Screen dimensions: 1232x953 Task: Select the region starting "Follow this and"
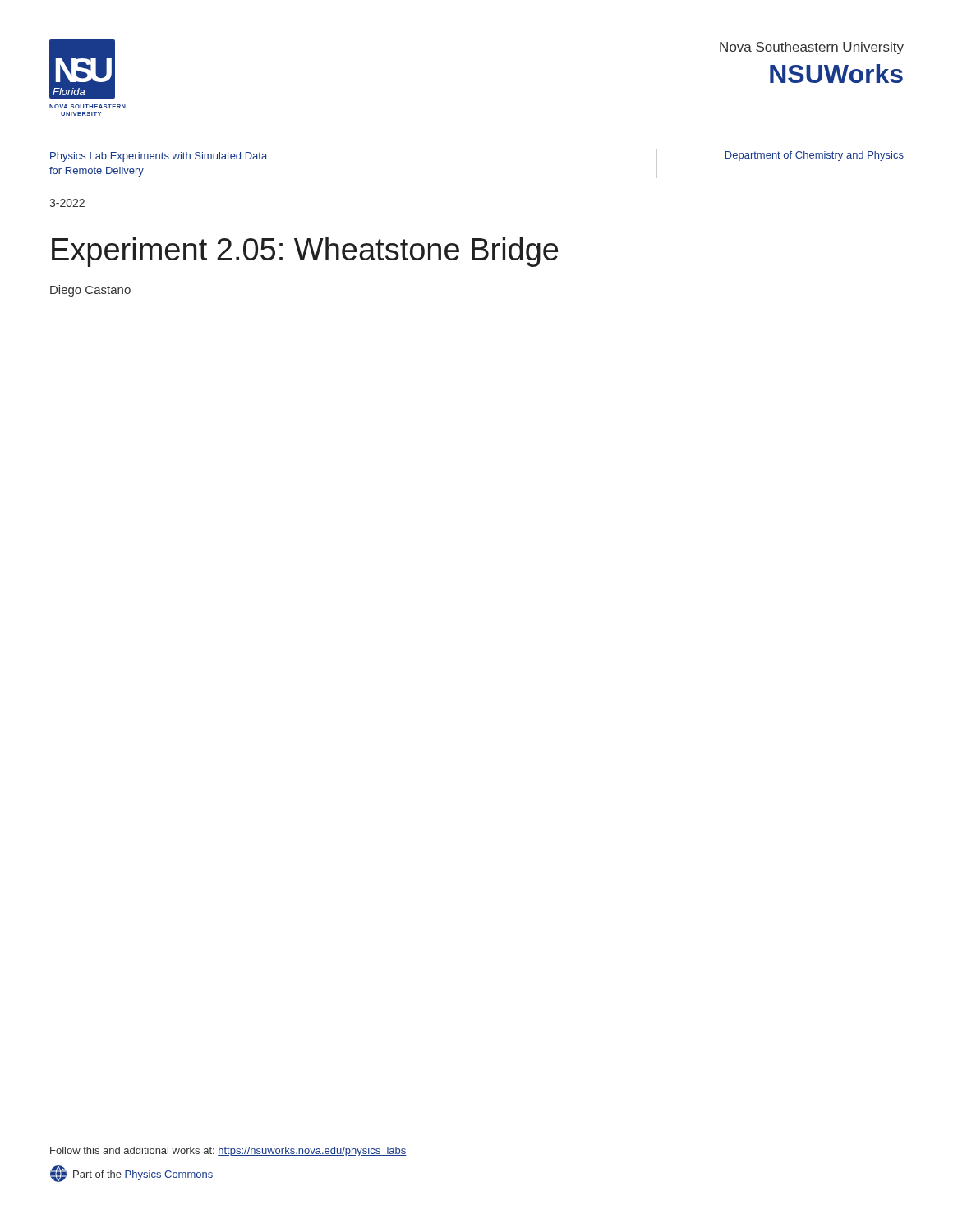[x=228, y=1150]
